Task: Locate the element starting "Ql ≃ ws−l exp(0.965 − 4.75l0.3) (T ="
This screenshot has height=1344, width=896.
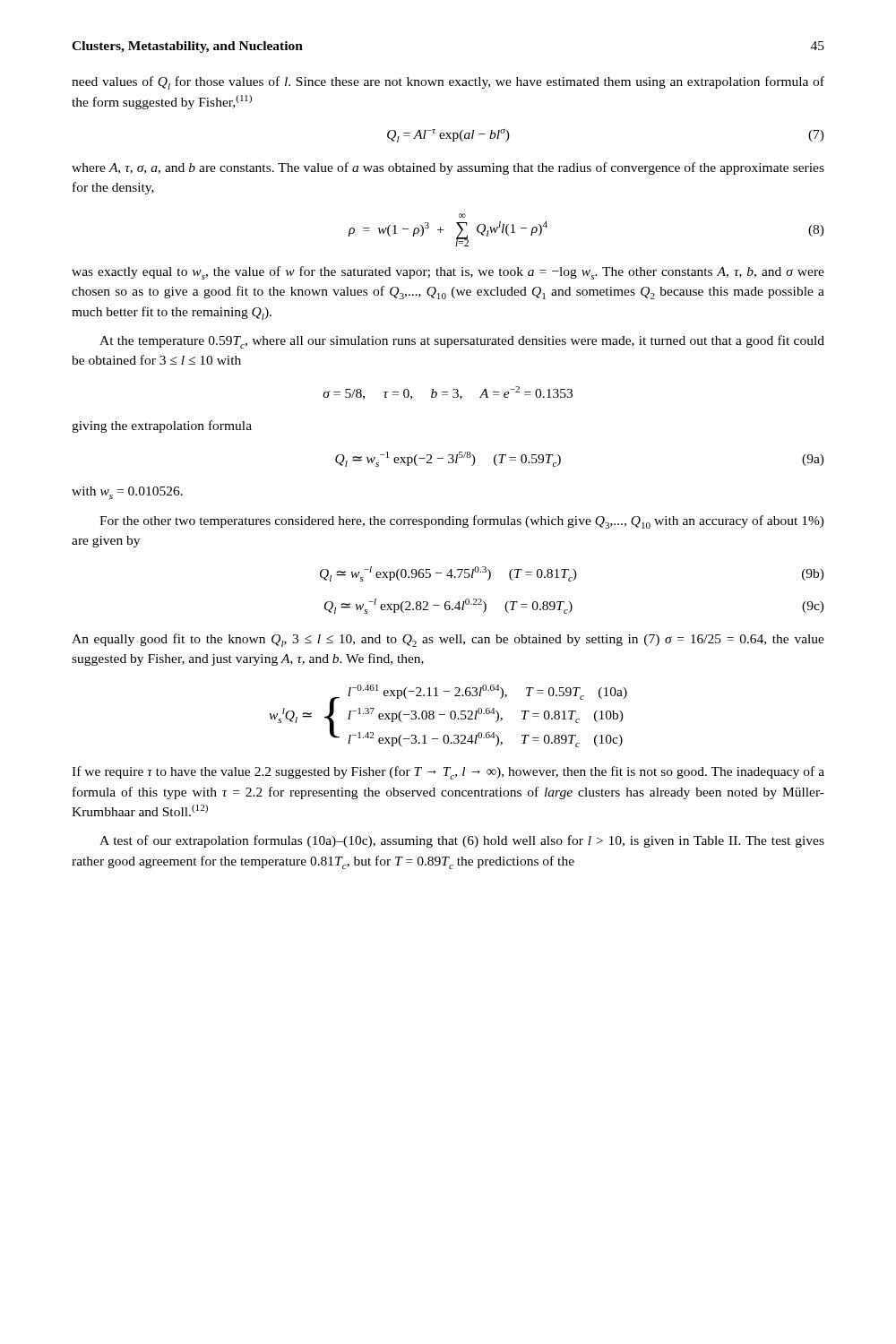Action: coord(448,573)
